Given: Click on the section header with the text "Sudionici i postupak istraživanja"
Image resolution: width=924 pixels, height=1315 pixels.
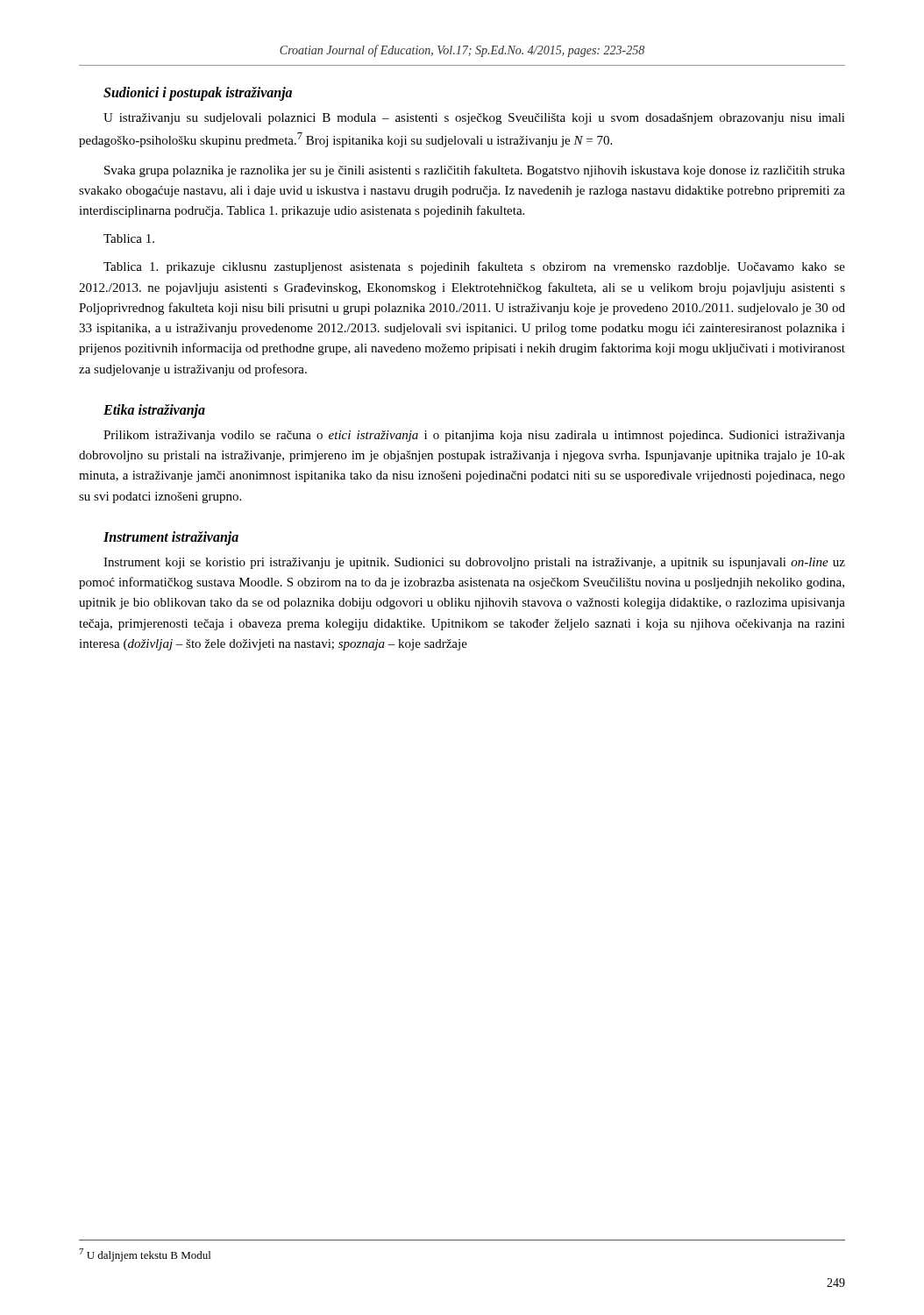Looking at the screenshot, I should [x=198, y=93].
